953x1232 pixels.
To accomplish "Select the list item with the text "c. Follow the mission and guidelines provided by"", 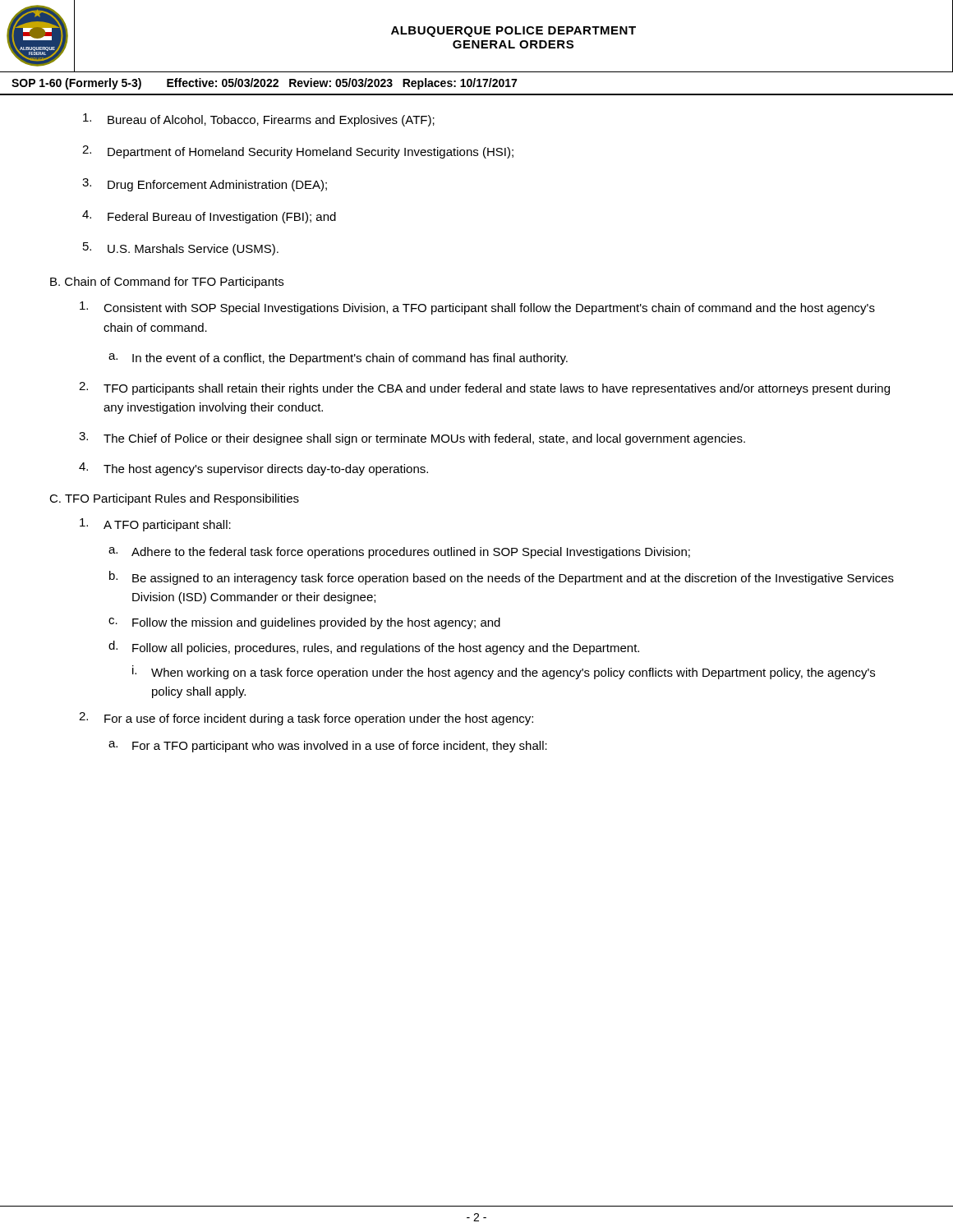I will pos(506,622).
